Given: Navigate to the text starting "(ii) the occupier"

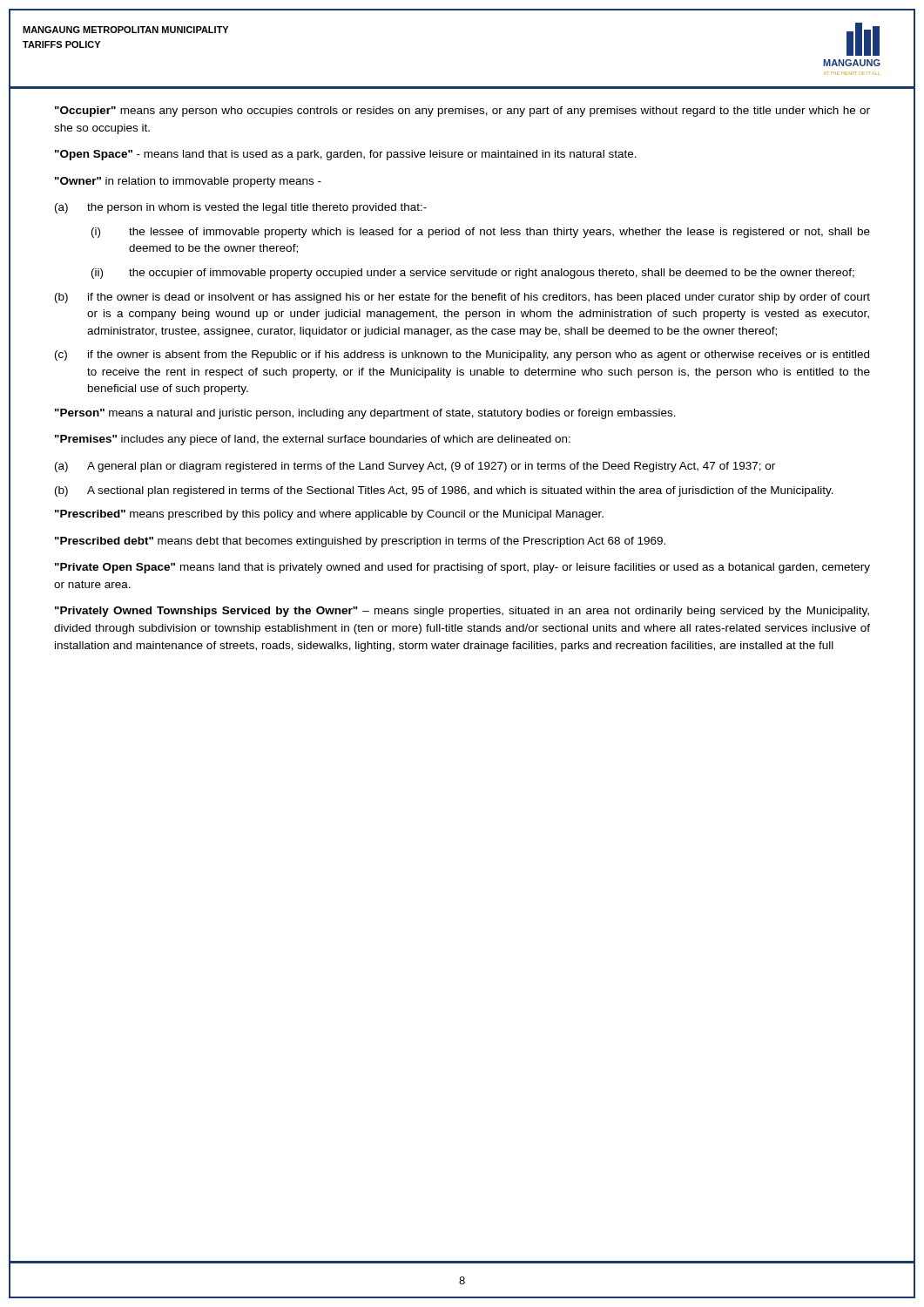Looking at the screenshot, I should pyautogui.click(x=473, y=273).
